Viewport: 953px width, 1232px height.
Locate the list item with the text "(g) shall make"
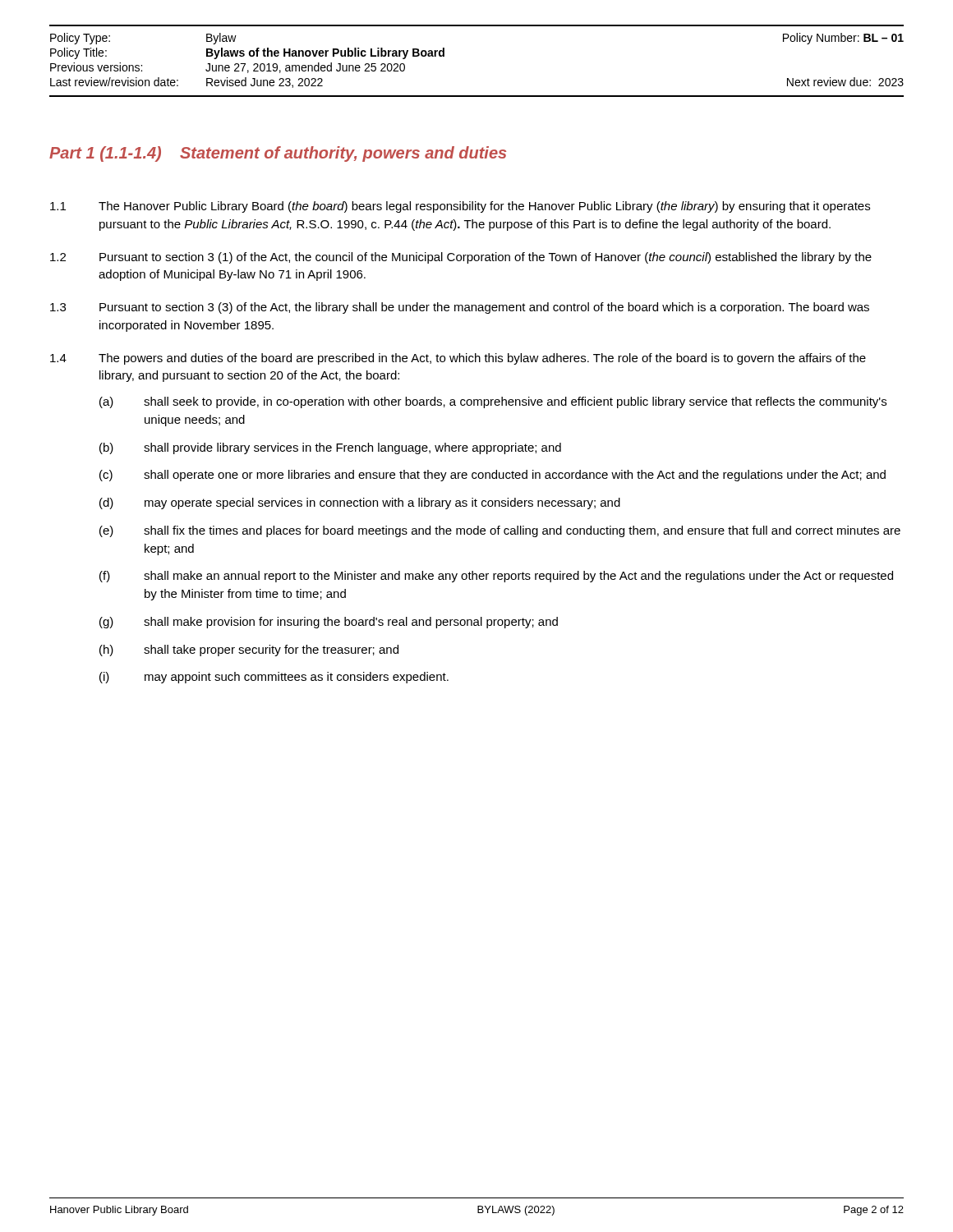tap(501, 621)
